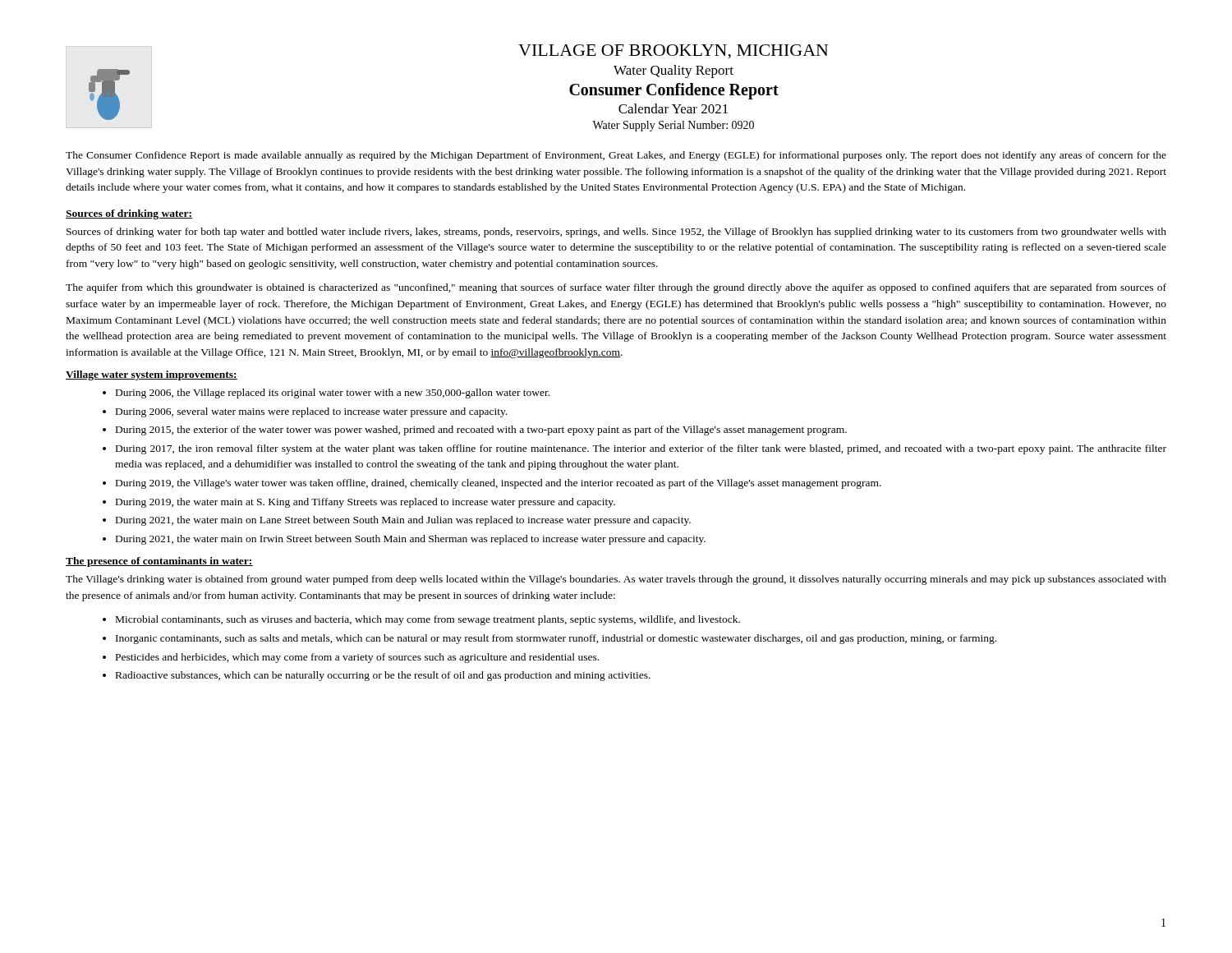This screenshot has width=1232, height=953.
Task: Click on the list item that reads "During 2006, the Village replaced its original"
Action: click(333, 392)
